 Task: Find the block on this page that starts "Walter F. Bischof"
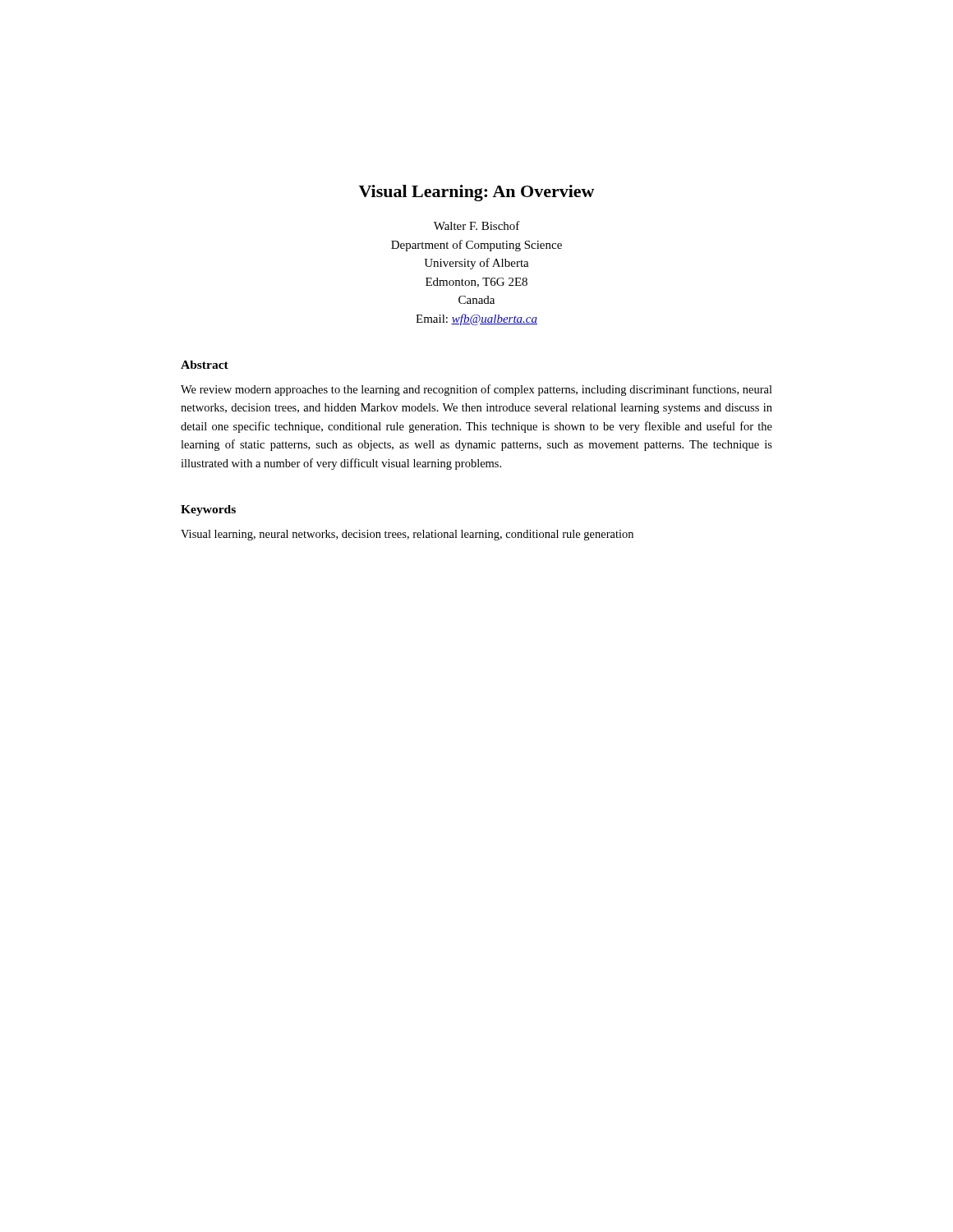[x=476, y=272]
